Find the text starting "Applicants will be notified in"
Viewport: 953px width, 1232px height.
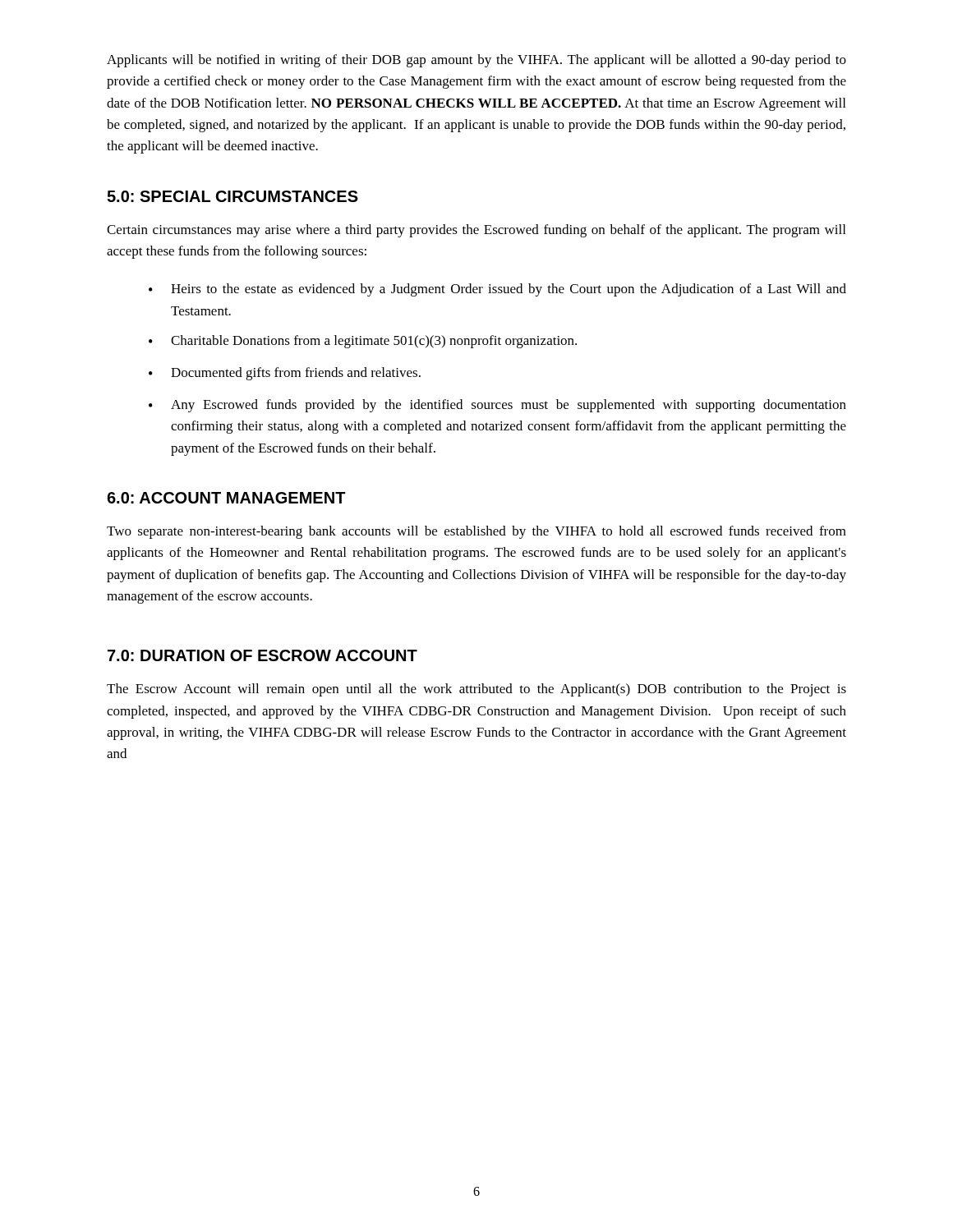(x=476, y=103)
